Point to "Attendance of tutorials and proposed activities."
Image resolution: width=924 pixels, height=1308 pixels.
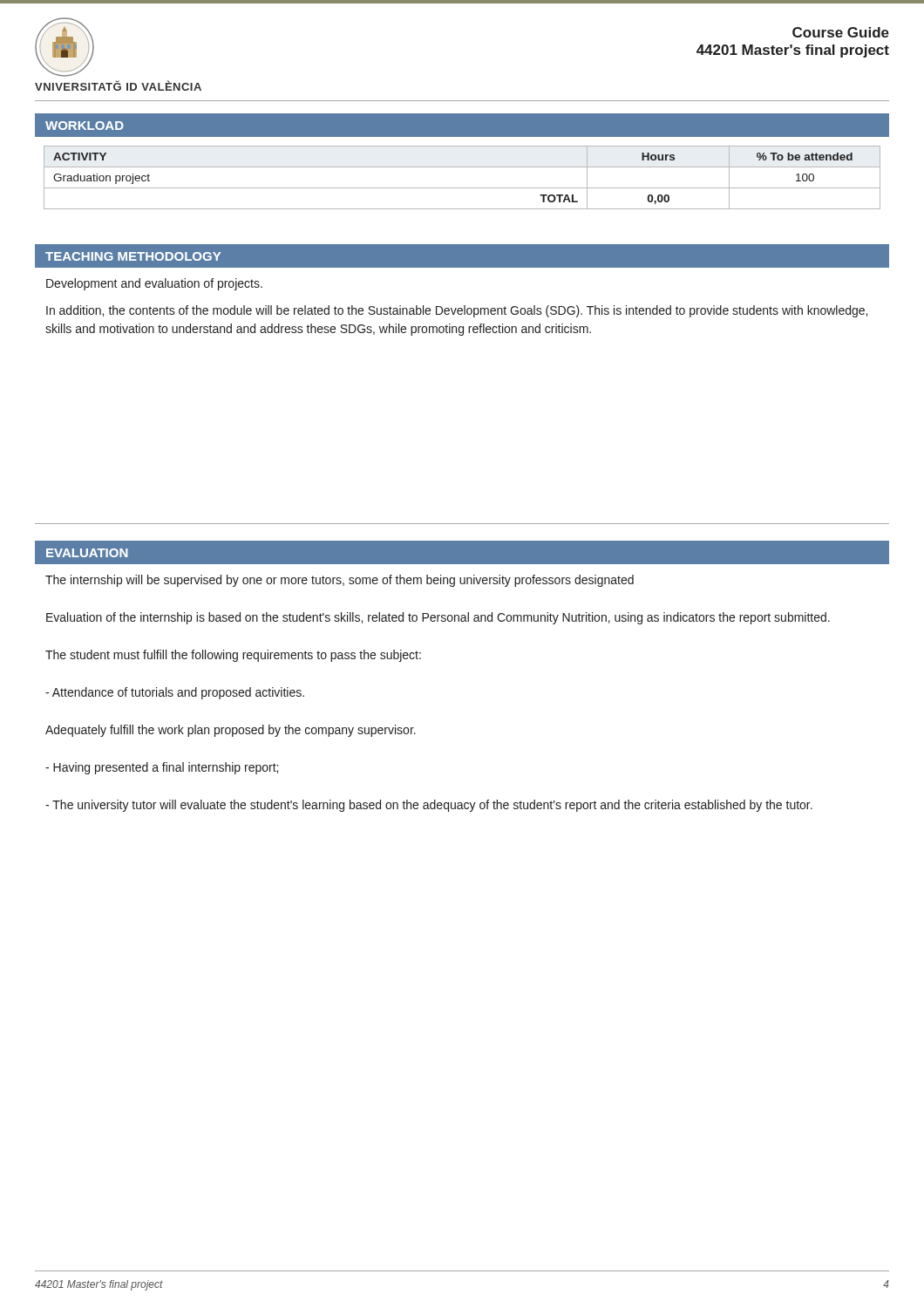175,693
